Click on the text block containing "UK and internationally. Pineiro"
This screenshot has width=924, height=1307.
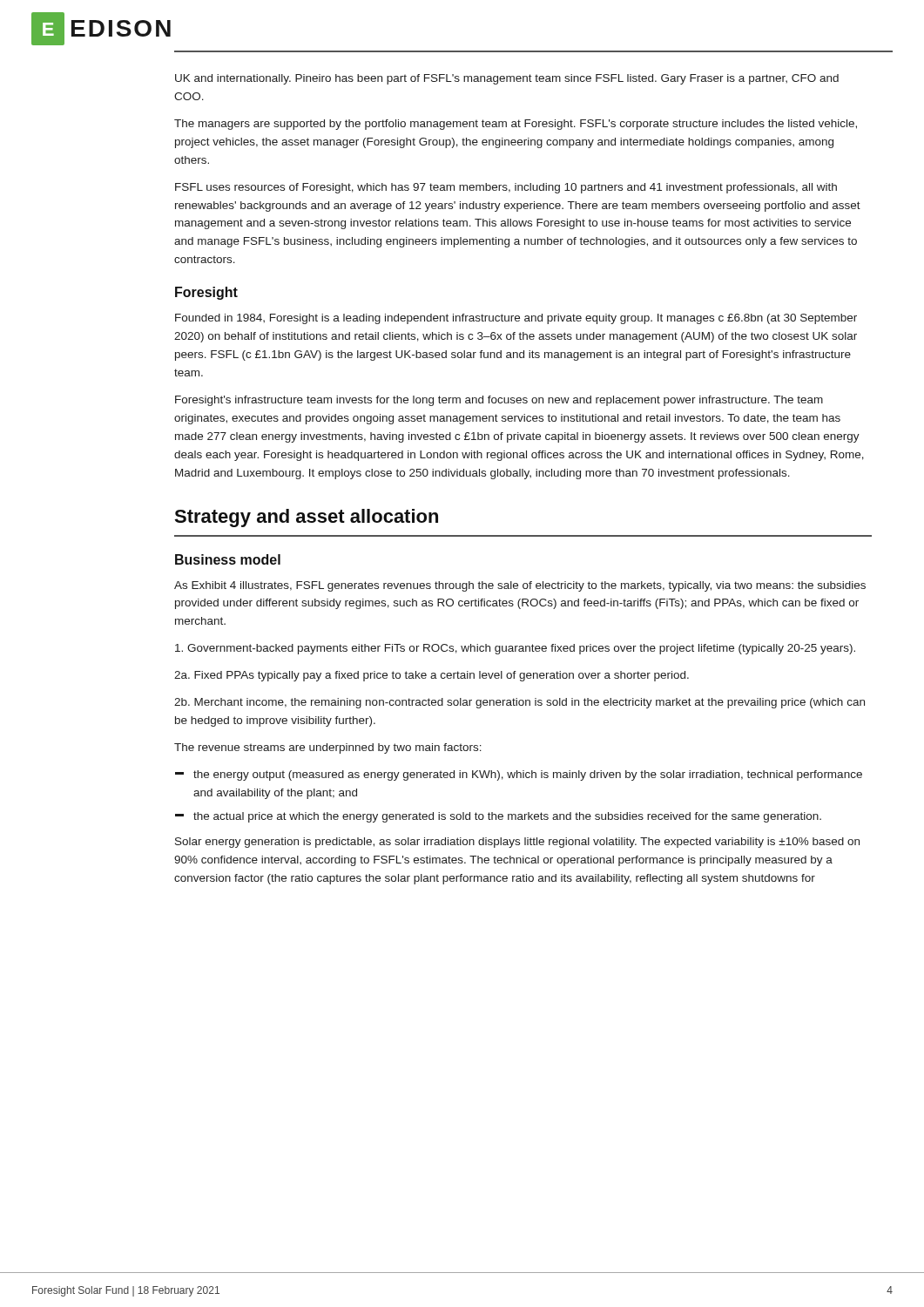click(507, 87)
